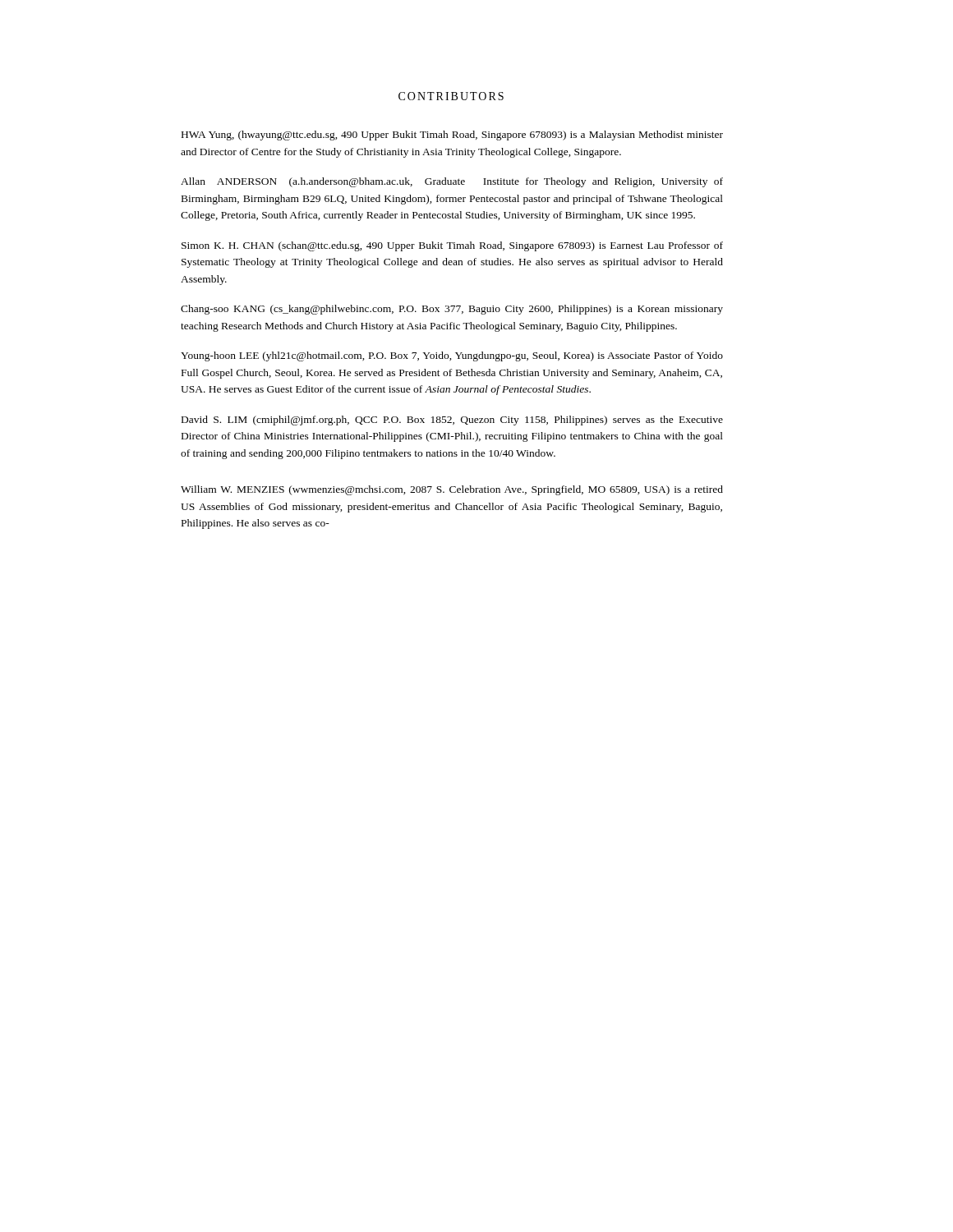The height and width of the screenshot is (1232, 953).
Task: Find the list item that says "Chang-soo KANG (cs_kang@philwebinc.com, P.O."
Action: (x=452, y=318)
